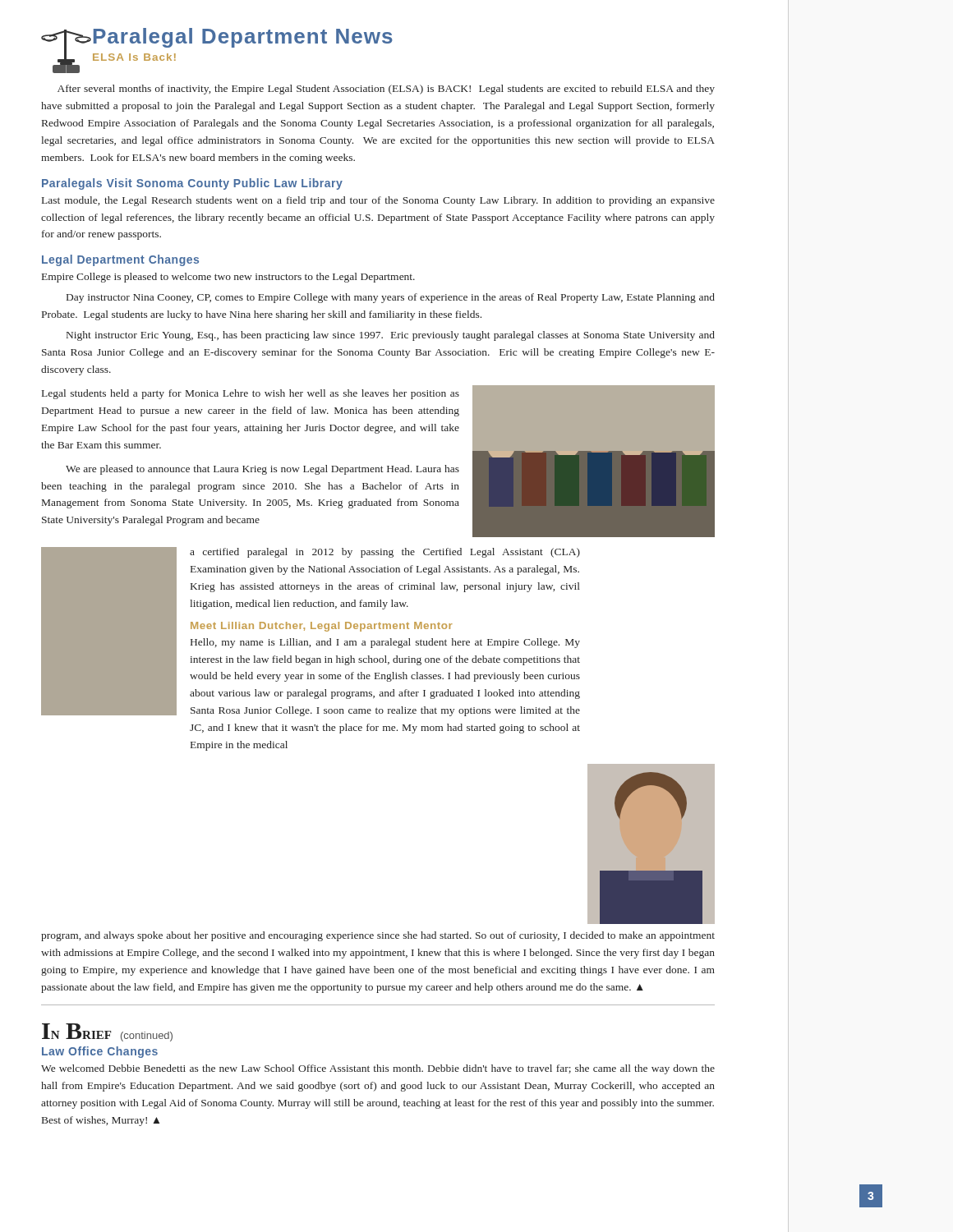Navigate to the text block starting "After several months of"

378,123
